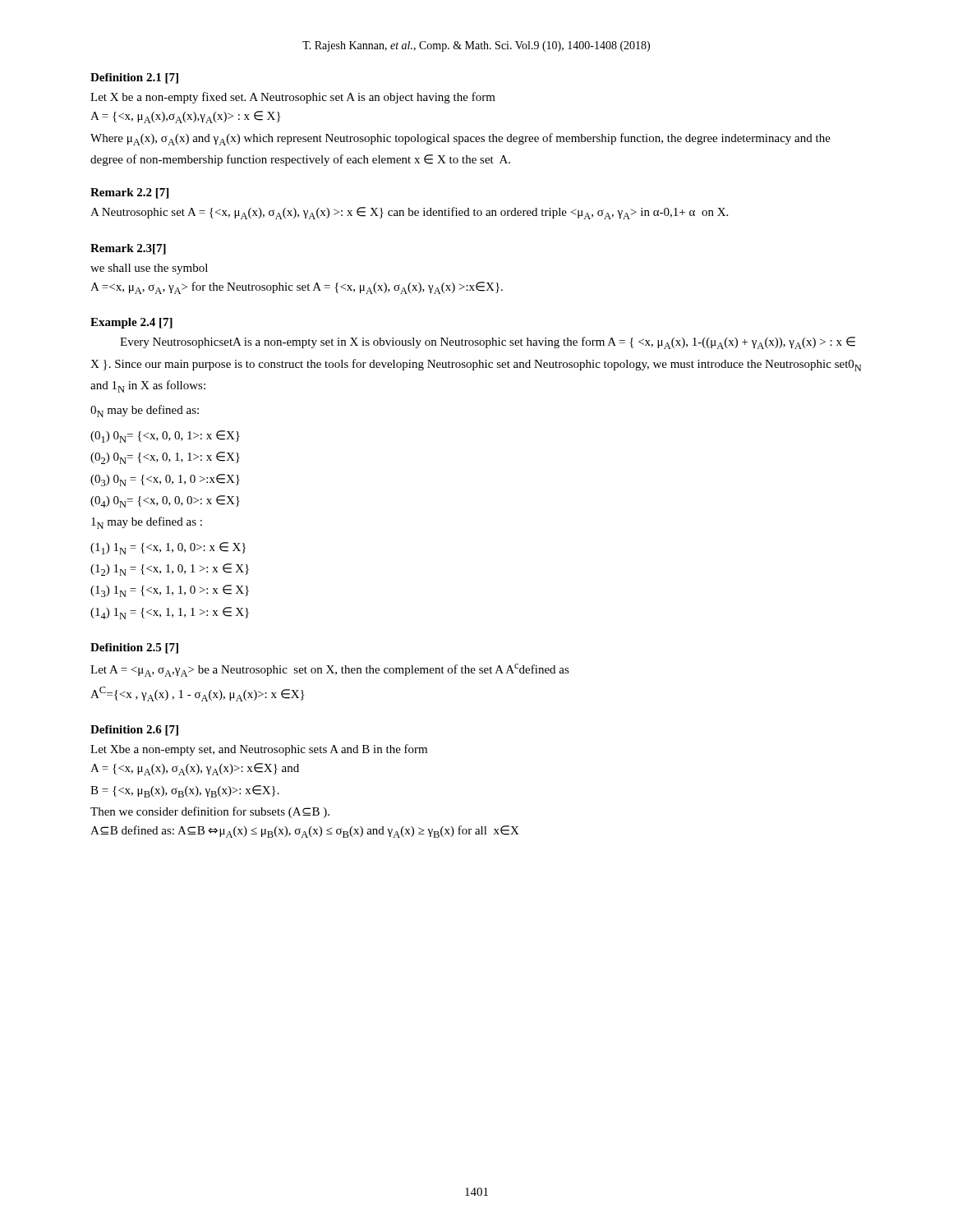Navigate to the text block starting "Let X be a non-empty"
The height and width of the screenshot is (1232, 953).
tap(460, 128)
